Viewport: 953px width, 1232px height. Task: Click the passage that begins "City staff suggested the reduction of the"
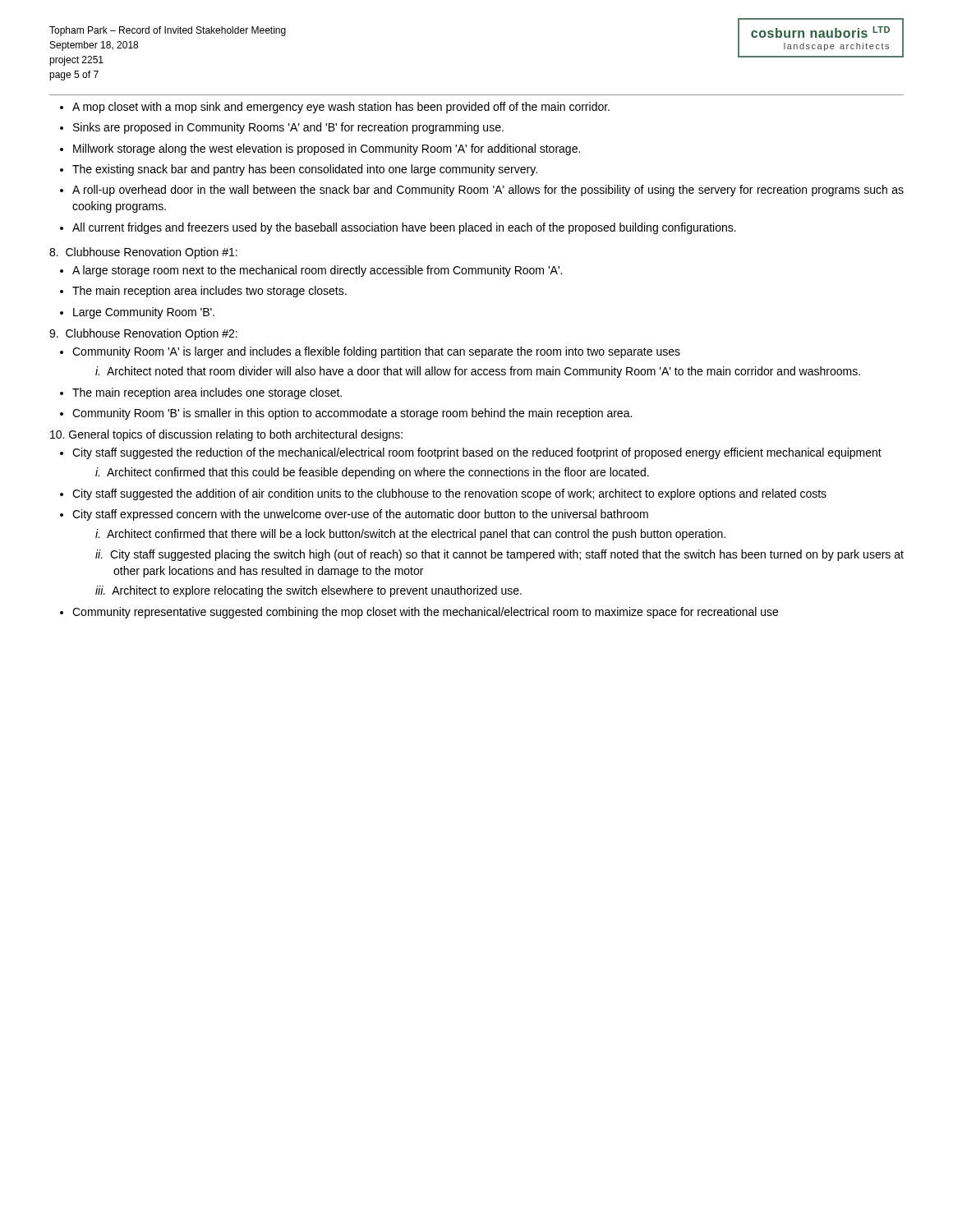click(x=488, y=464)
